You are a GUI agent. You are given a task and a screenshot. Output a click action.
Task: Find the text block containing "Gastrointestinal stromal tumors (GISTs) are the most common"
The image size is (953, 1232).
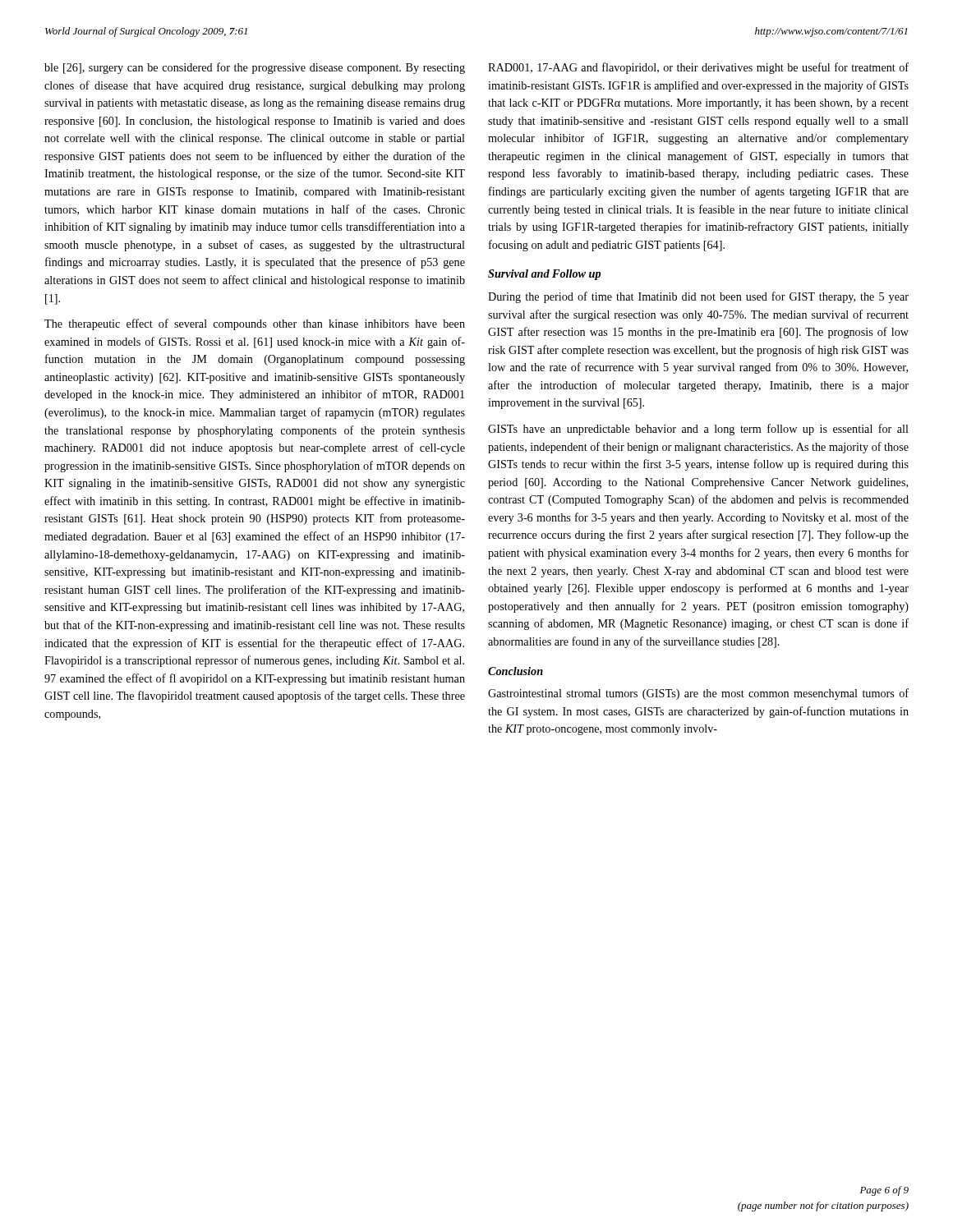698,712
